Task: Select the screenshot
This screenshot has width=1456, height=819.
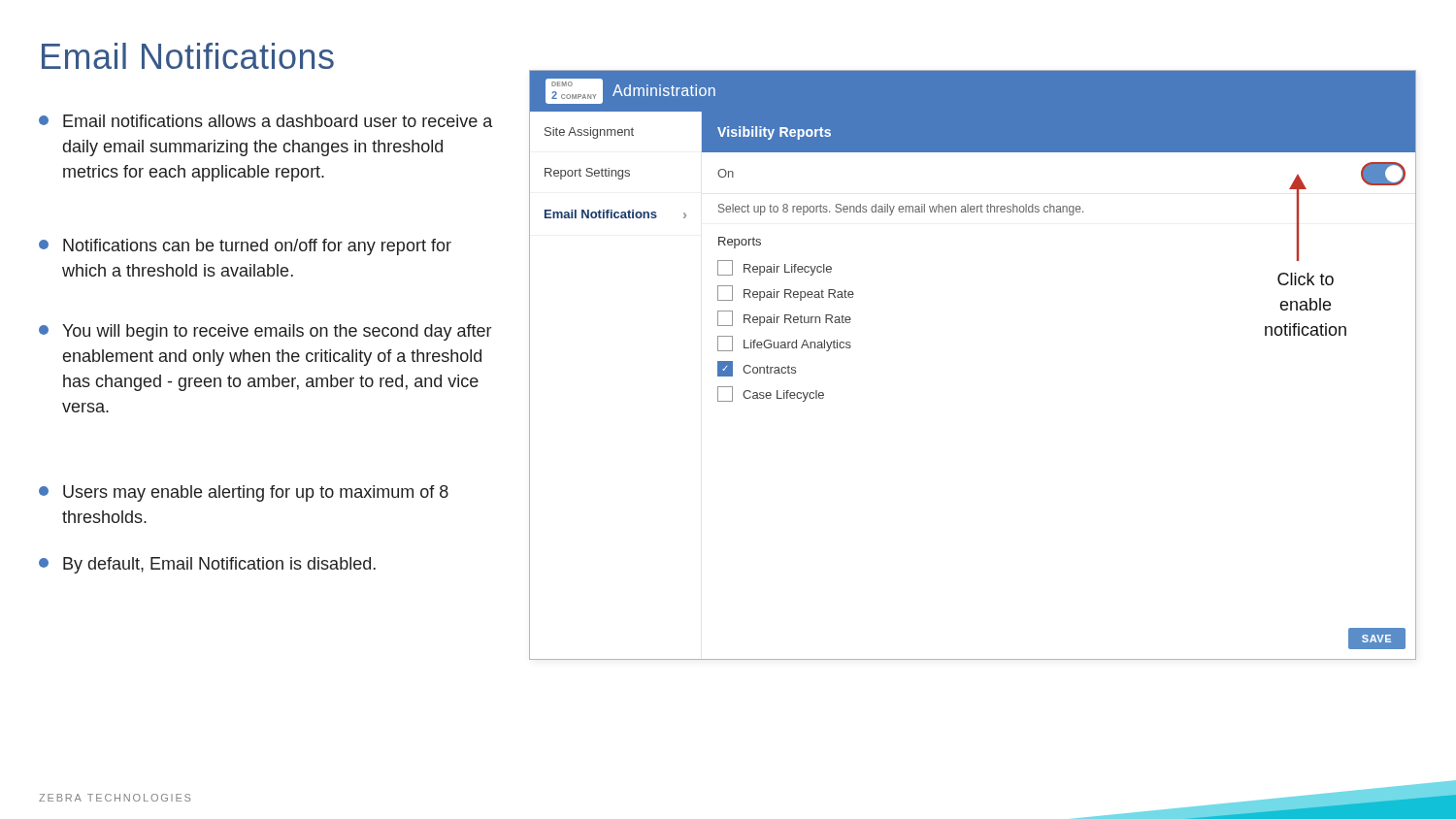Action: point(973,365)
